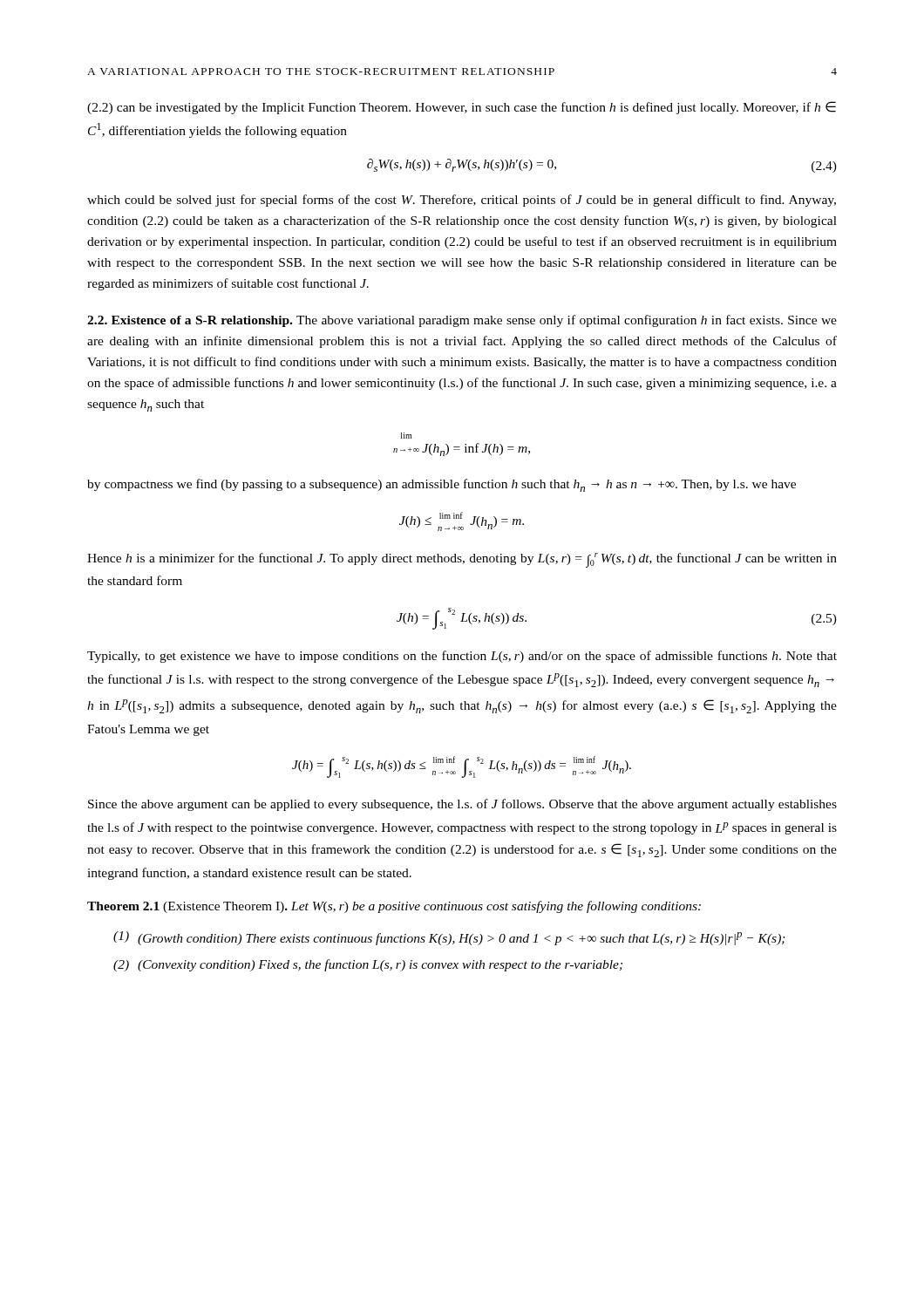Click the passage that begins "(1) (Growth condition) There exists continuous functions K(s),"
Image resolution: width=924 pixels, height=1308 pixels.
[450, 937]
